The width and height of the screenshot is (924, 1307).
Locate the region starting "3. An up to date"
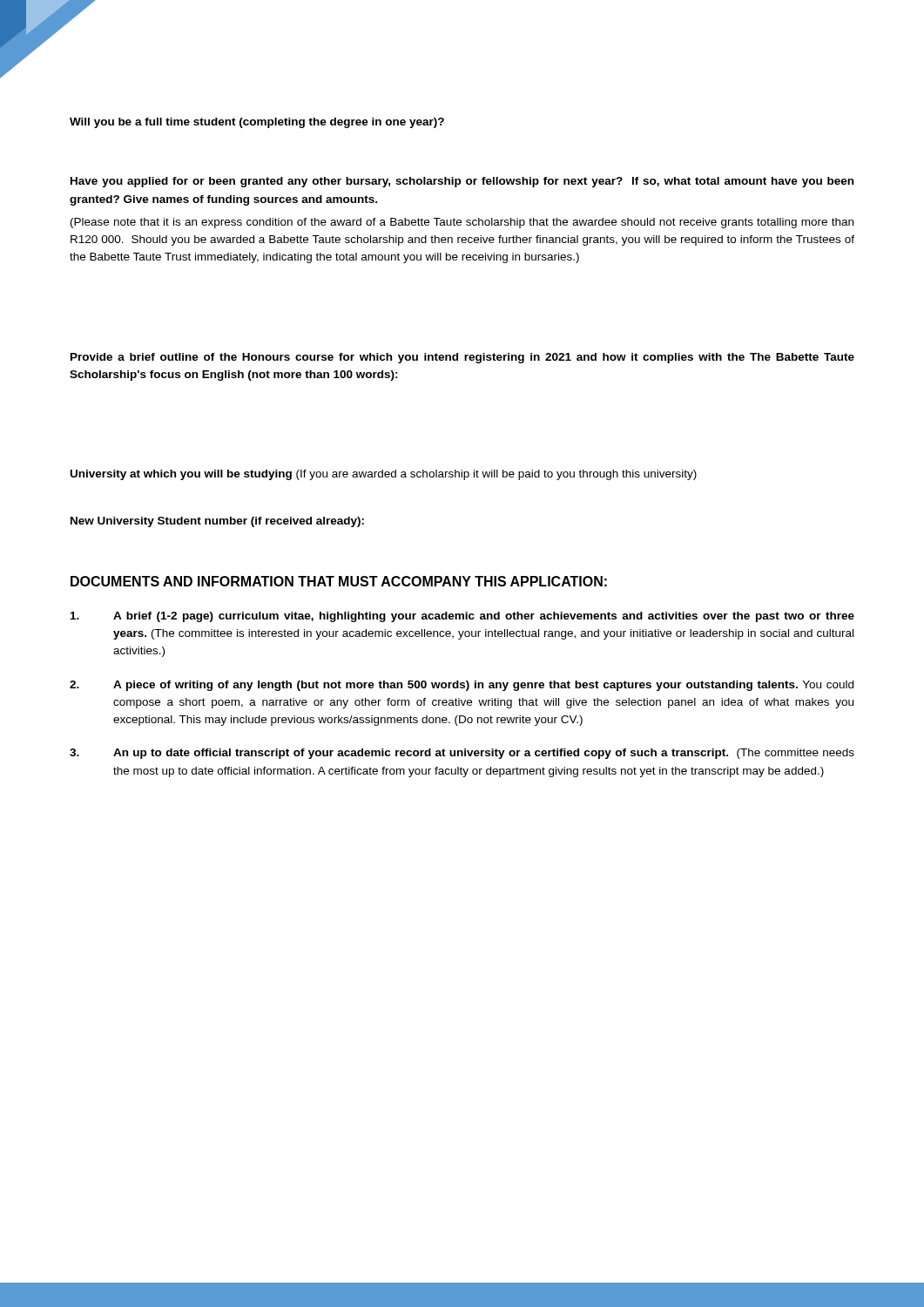click(x=462, y=762)
